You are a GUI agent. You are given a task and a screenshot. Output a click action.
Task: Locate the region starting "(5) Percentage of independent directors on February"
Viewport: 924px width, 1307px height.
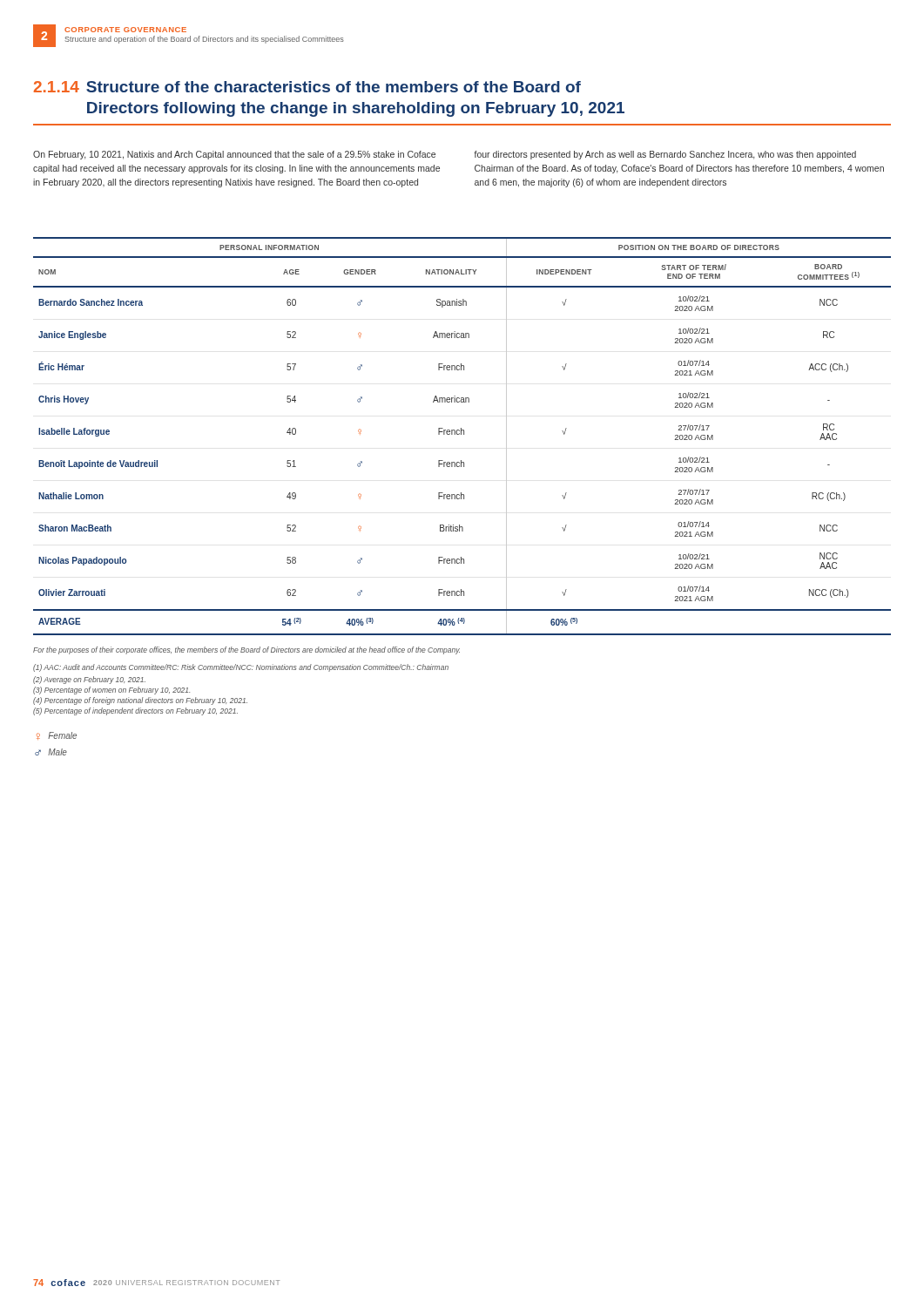(x=135, y=711)
